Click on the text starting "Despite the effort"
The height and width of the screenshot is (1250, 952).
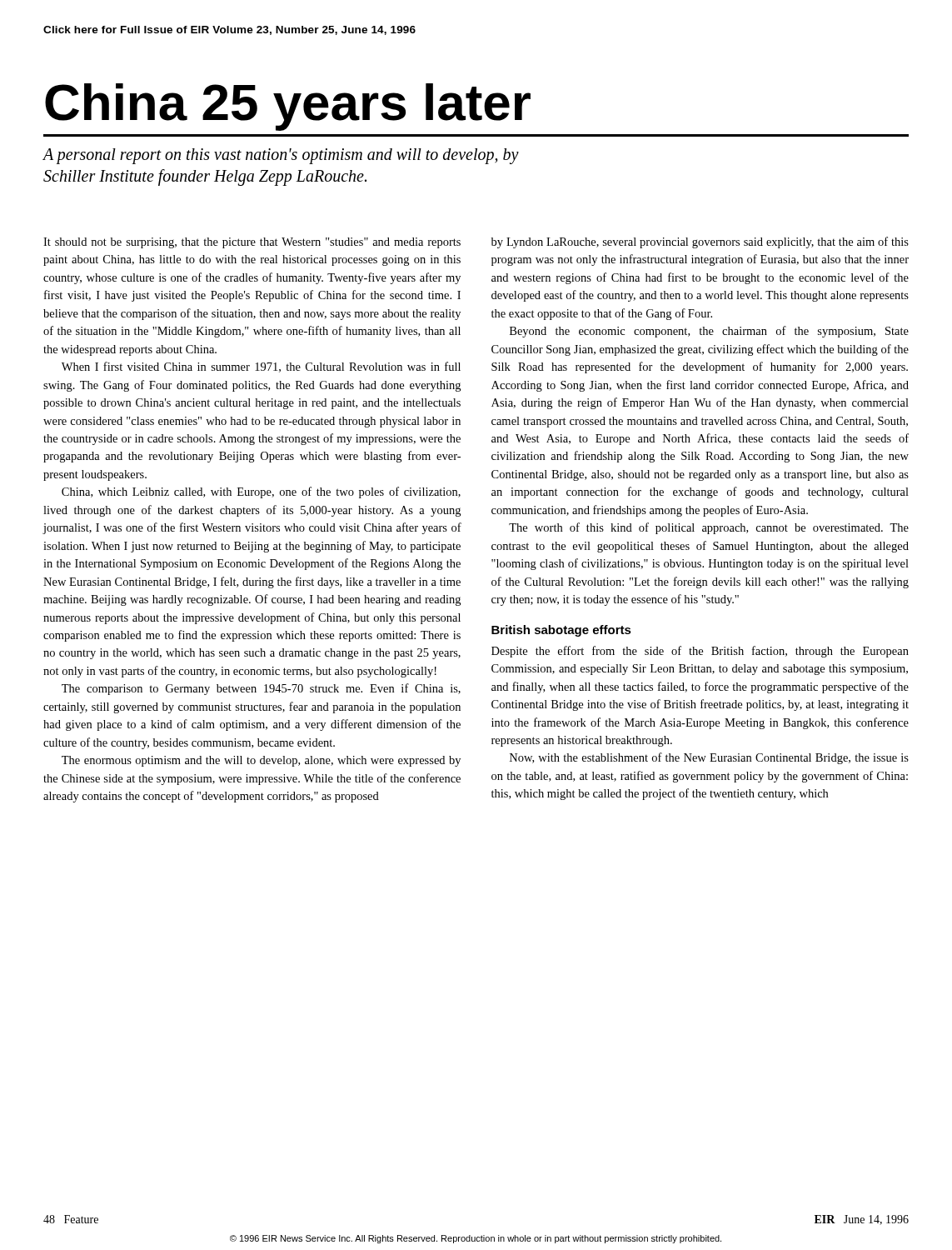[x=700, y=723]
